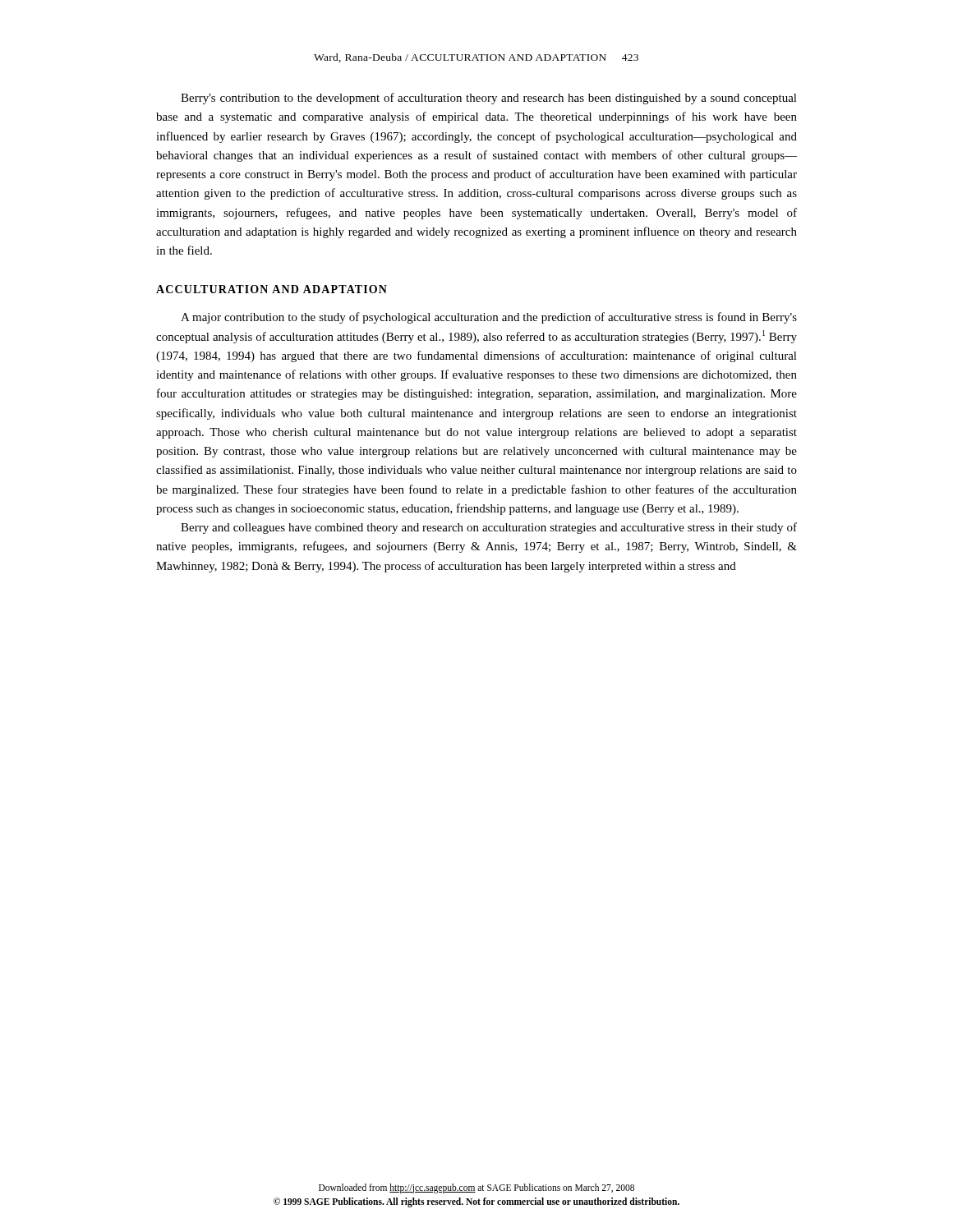Select the element starting "A major contribution"
Image resolution: width=953 pixels, height=1232 pixels.
coord(476,413)
